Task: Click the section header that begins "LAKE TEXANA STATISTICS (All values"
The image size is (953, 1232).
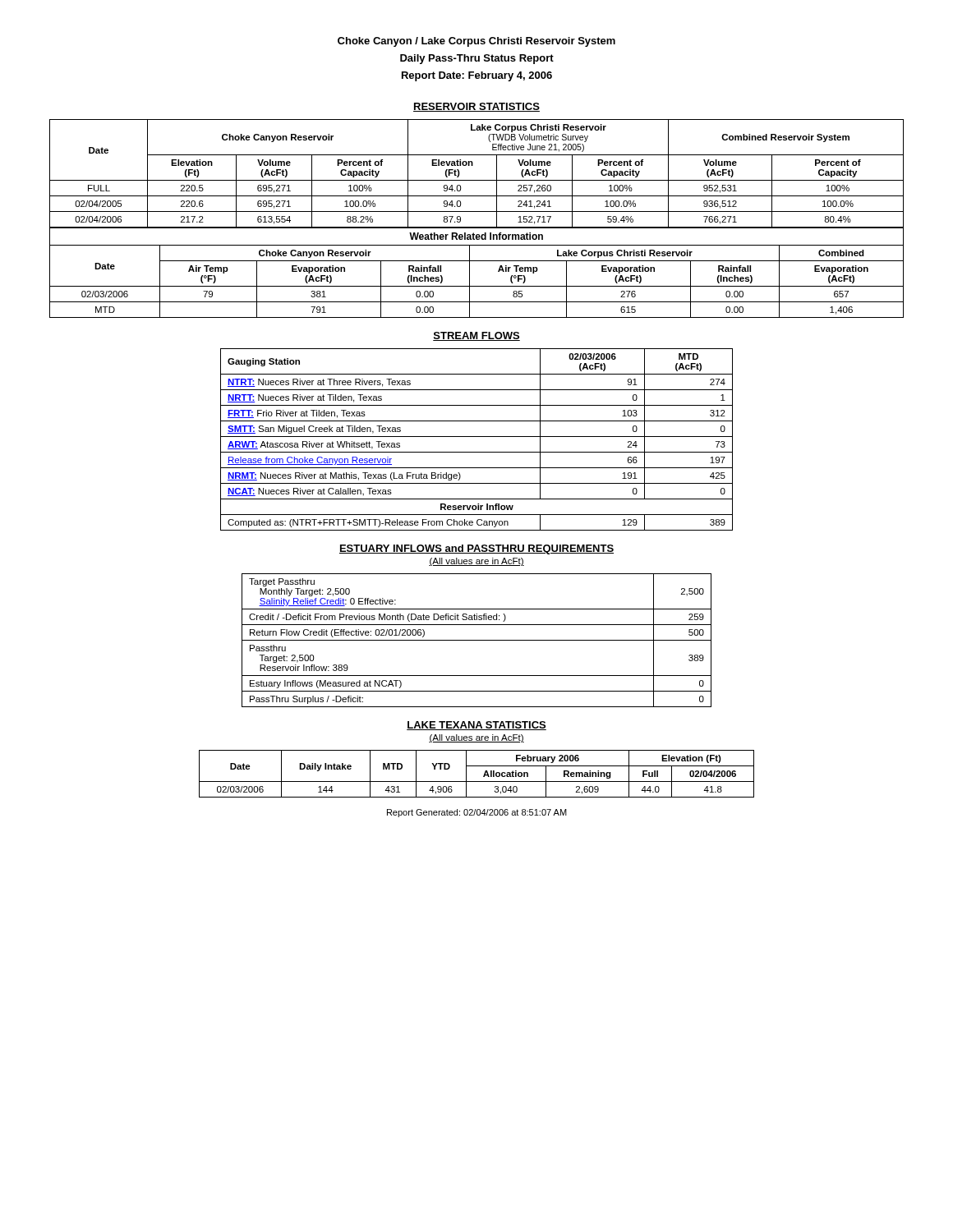Action: point(476,731)
